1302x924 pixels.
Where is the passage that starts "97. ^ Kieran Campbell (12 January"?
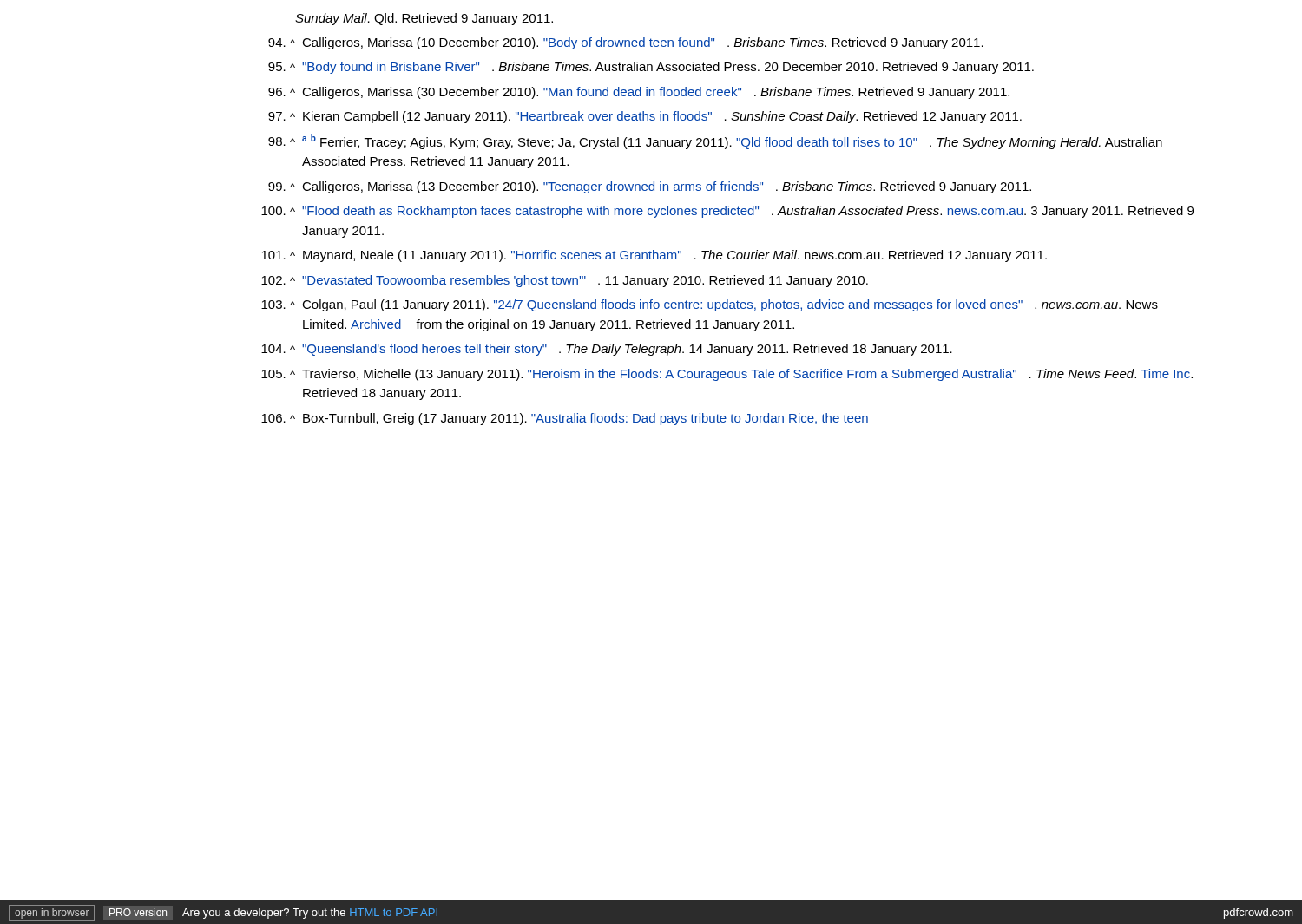(720, 116)
